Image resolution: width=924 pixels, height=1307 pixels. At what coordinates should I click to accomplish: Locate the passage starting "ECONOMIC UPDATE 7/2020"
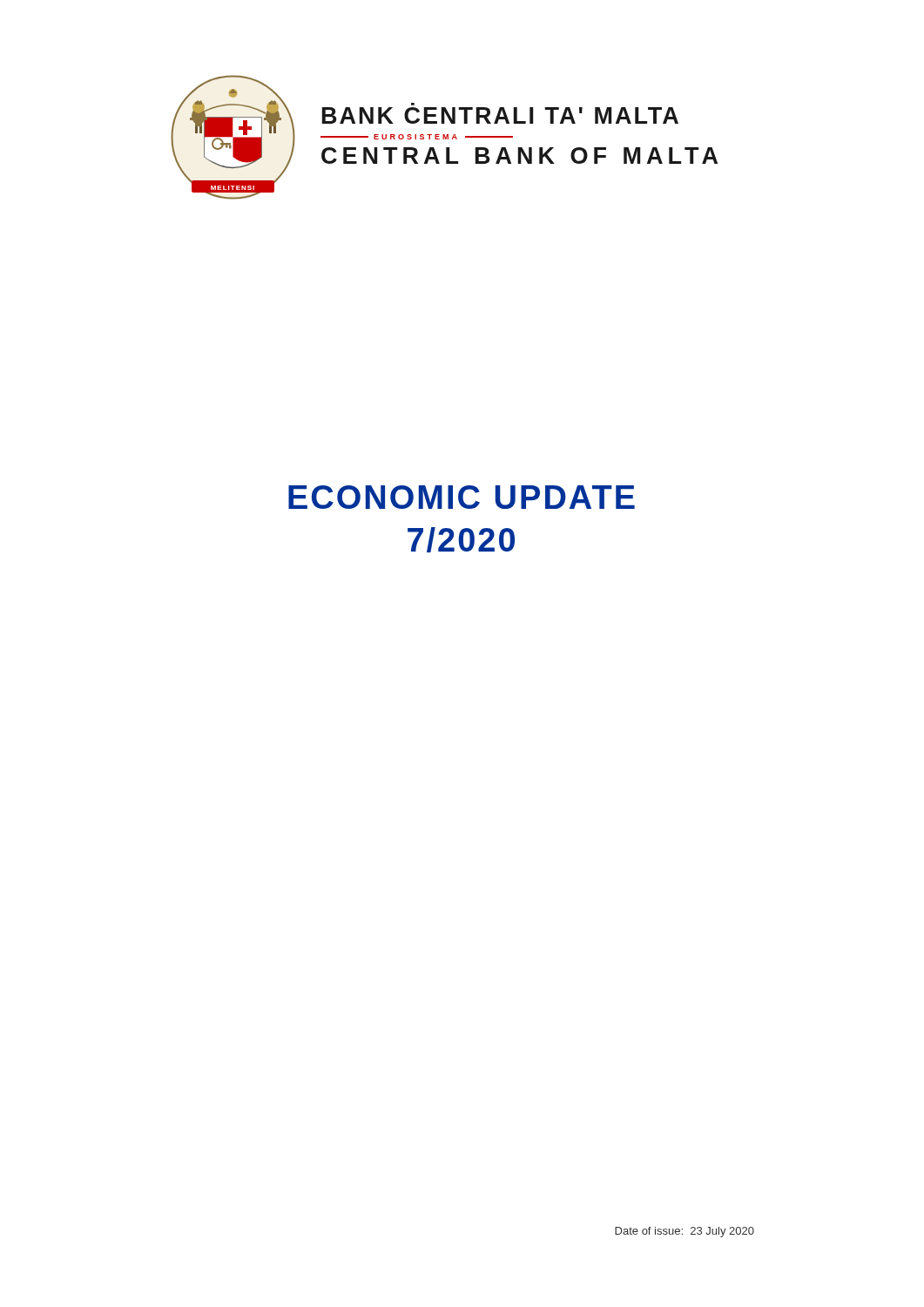[462, 519]
